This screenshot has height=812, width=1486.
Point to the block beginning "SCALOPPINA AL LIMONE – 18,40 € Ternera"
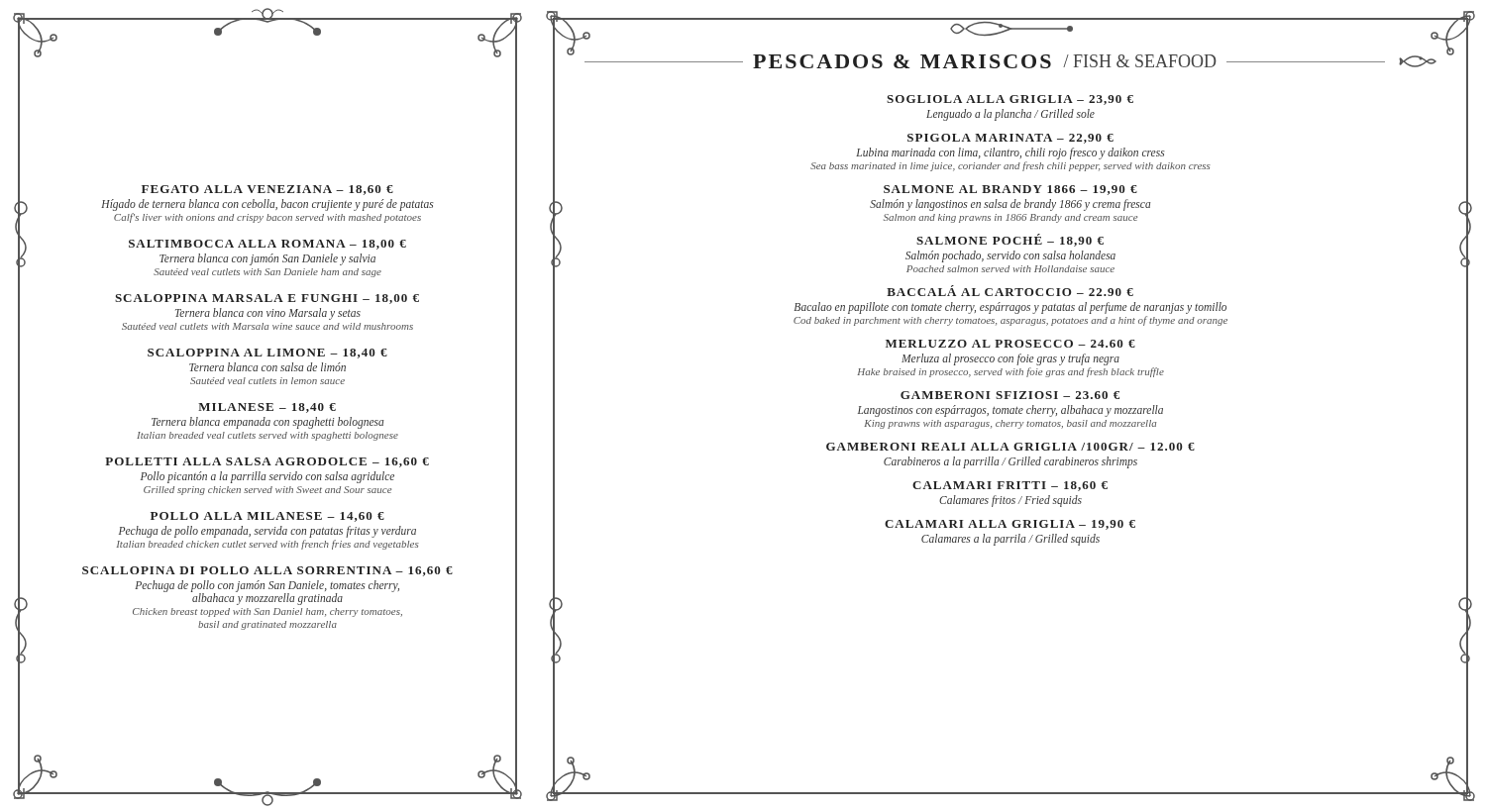coord(267,365)
